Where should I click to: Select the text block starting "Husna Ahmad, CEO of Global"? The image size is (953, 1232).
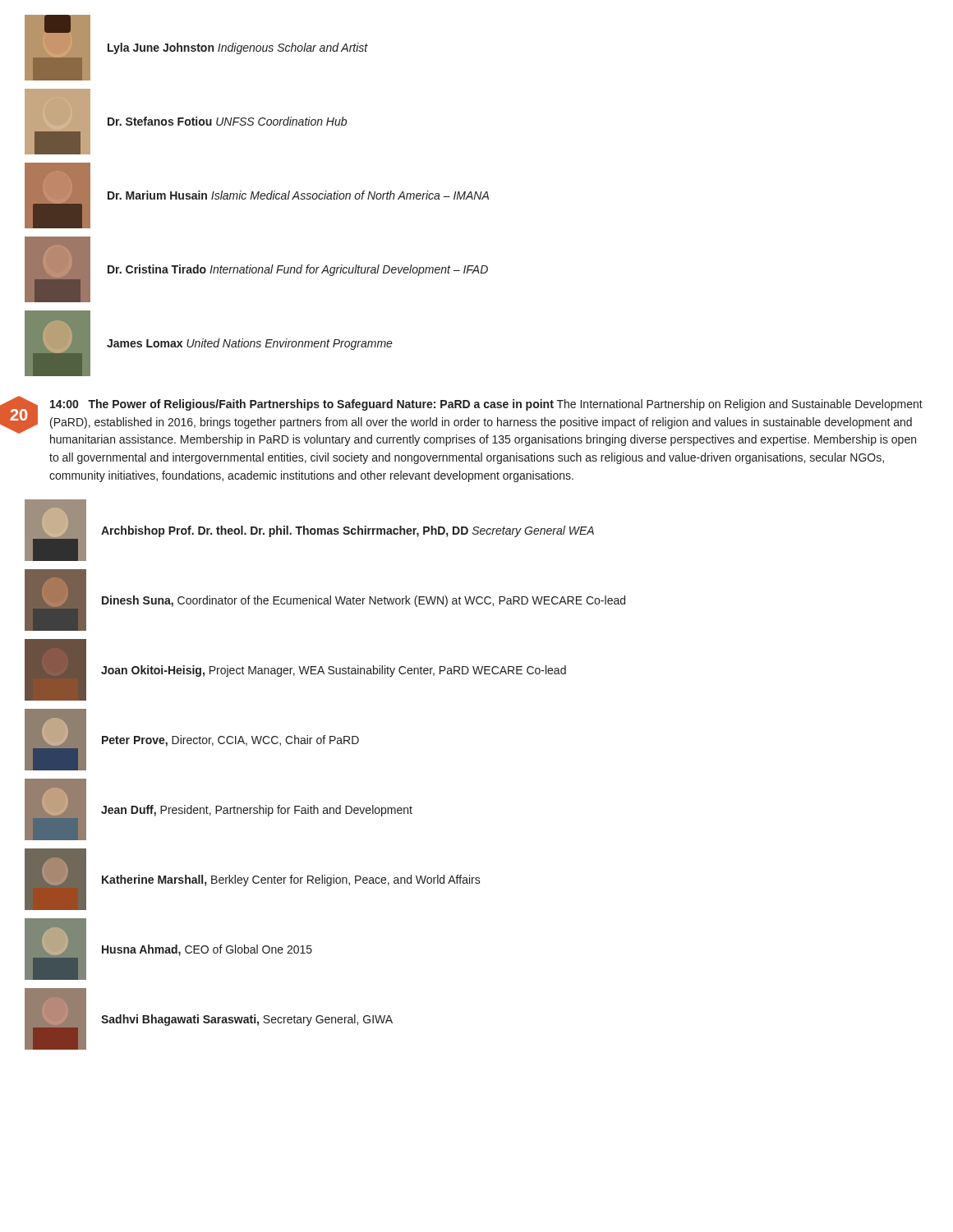pyautogui.click(x=168, y=949)
